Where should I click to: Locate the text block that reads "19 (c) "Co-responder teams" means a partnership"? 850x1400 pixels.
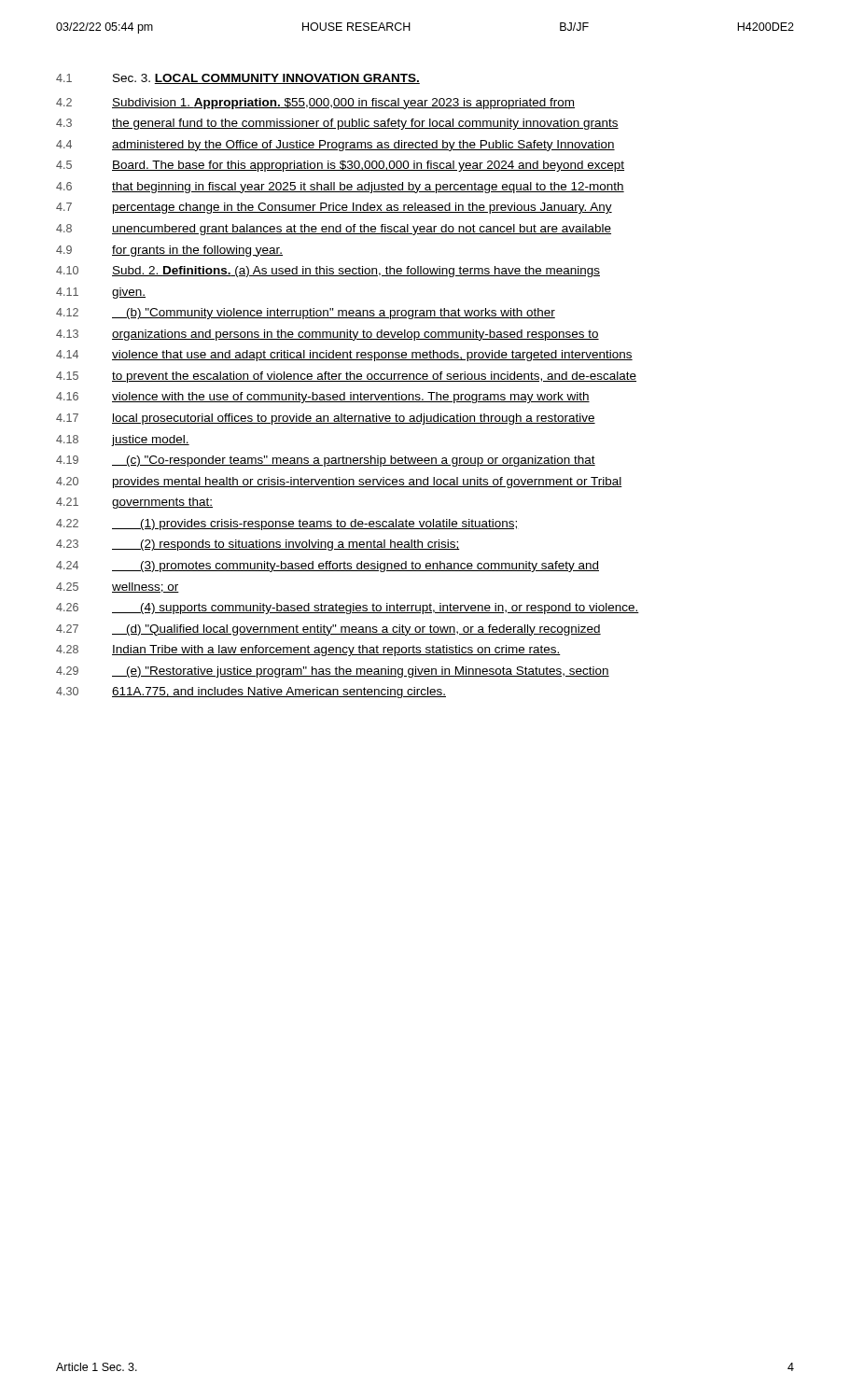(x=425, y=481)
